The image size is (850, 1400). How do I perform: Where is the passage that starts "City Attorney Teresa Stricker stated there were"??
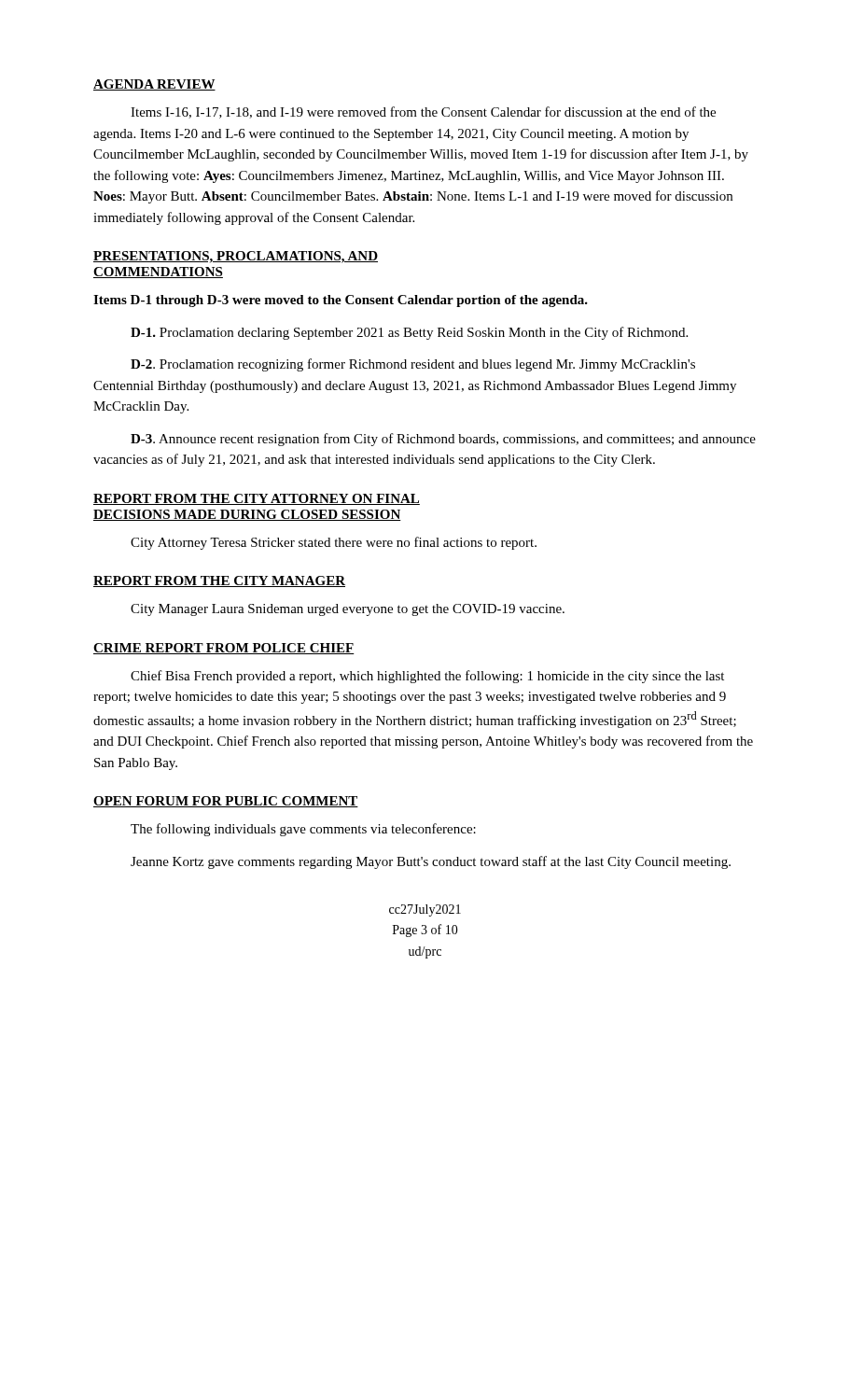tap(334, 542)
